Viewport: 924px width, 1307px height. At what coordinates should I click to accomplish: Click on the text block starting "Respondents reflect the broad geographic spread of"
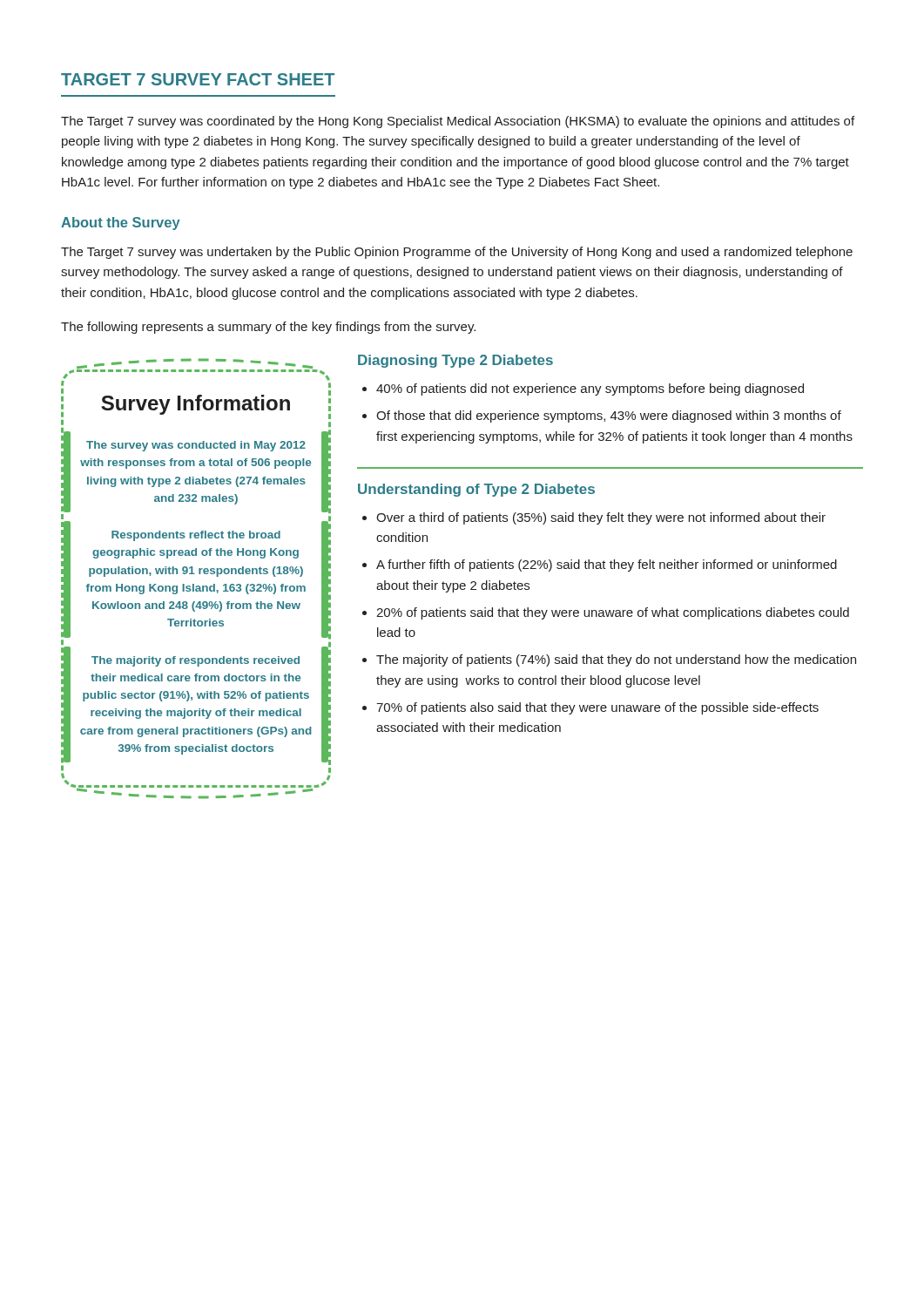click(x=196, y=579)
